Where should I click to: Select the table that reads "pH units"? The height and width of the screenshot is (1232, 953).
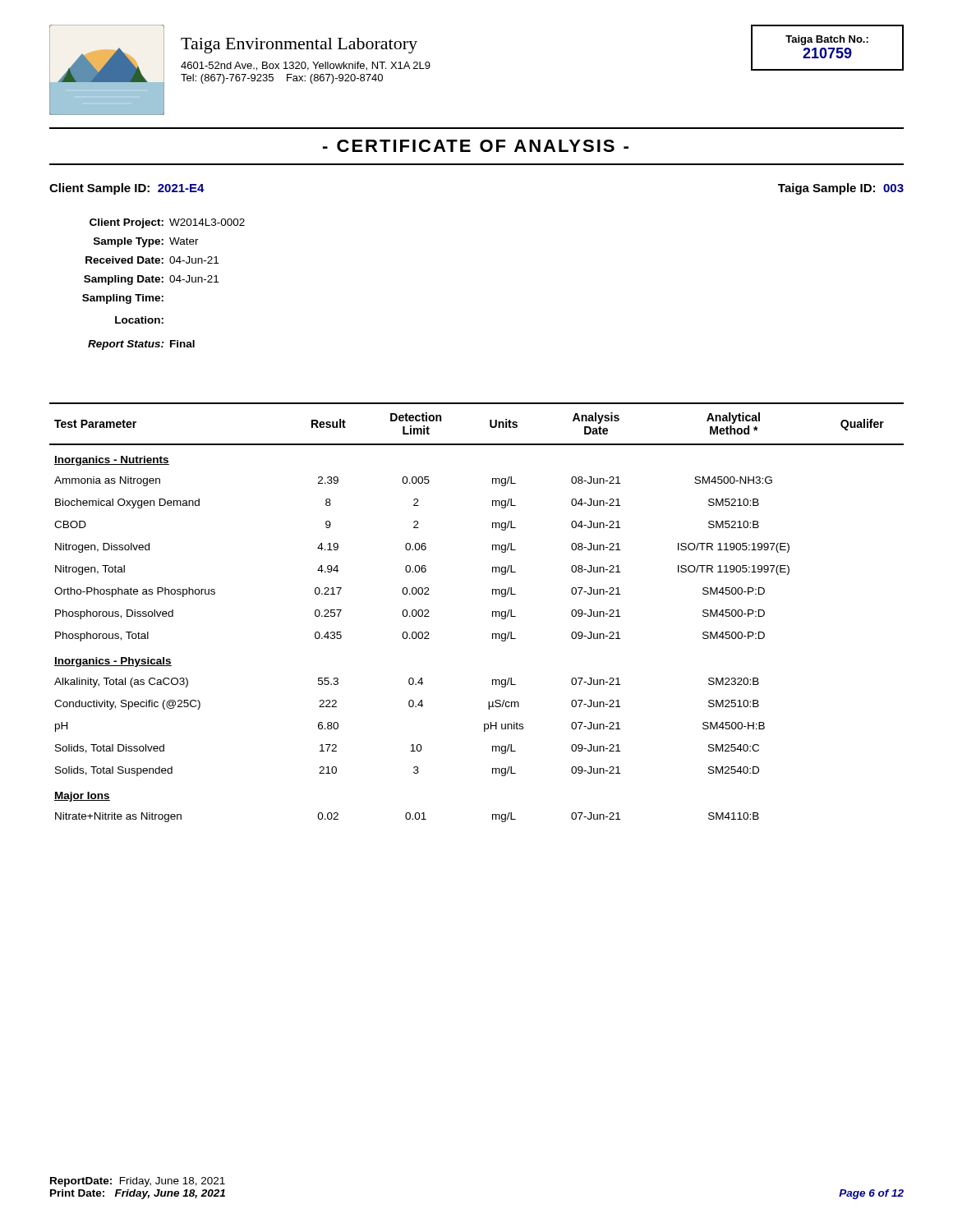[x=476, y=615]
